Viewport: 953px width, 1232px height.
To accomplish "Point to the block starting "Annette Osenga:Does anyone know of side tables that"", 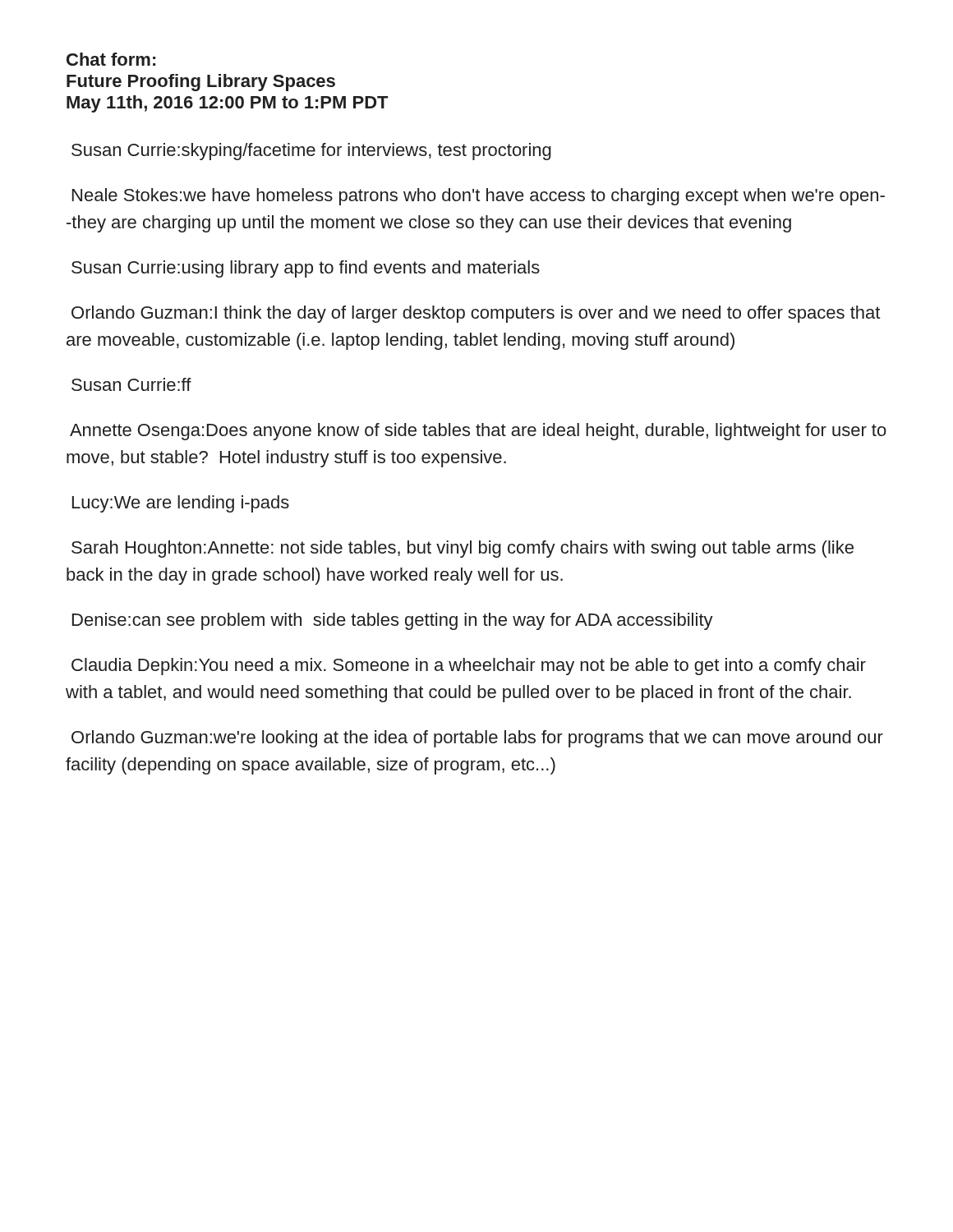I will tap(476, 444).
